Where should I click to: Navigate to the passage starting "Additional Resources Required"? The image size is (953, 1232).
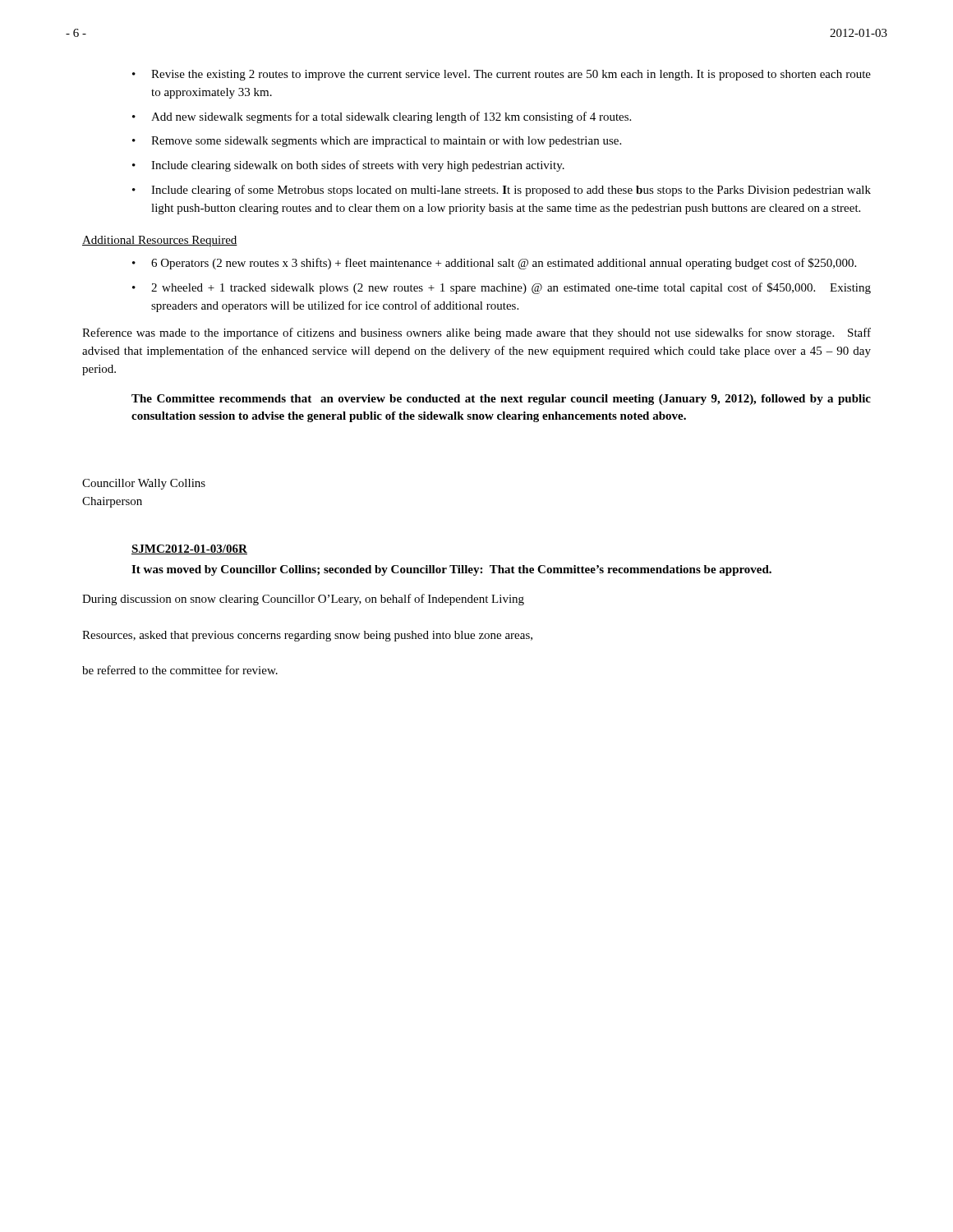coord(159,240)
